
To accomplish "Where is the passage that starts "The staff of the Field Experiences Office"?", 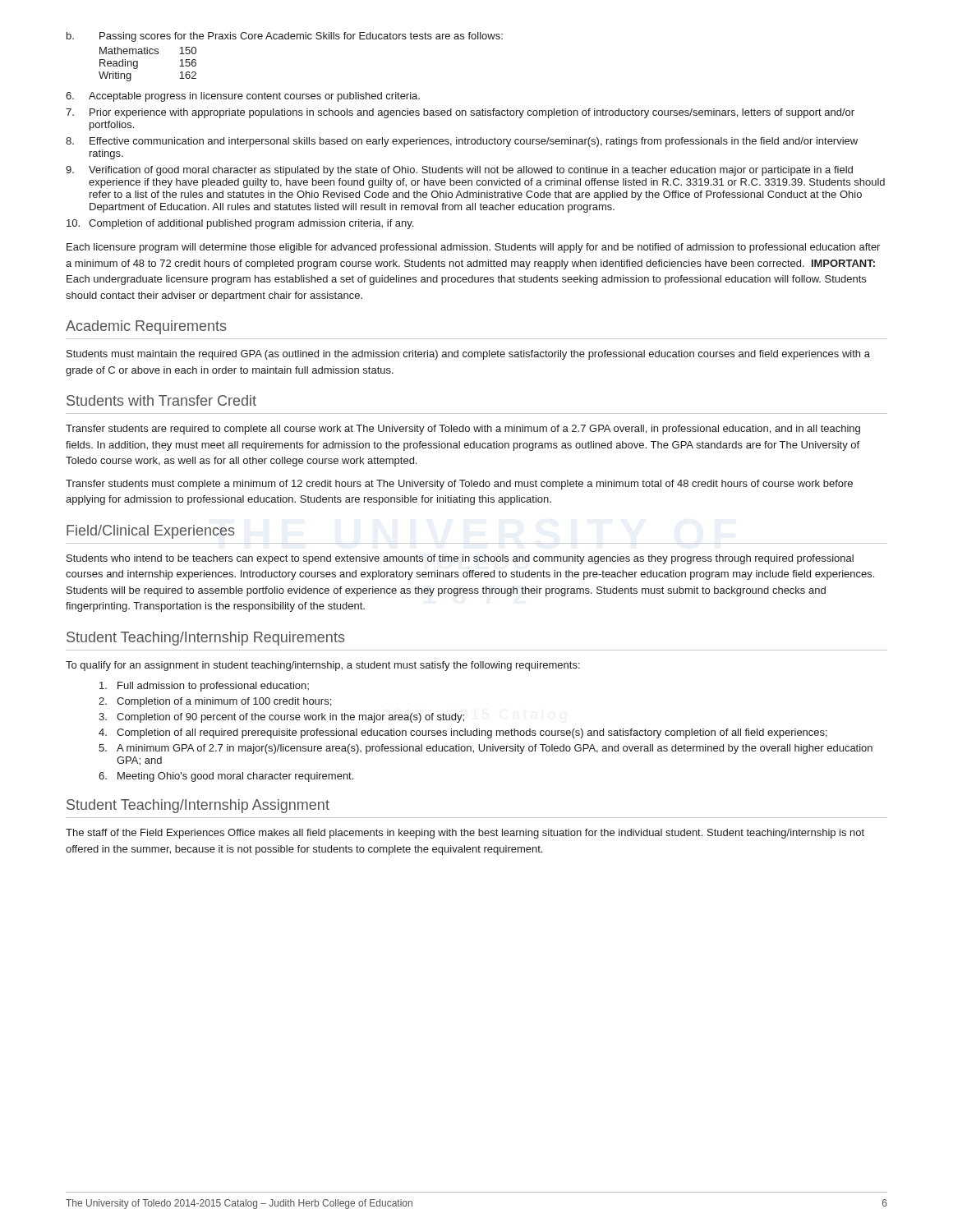I will (x=476, y=841).
